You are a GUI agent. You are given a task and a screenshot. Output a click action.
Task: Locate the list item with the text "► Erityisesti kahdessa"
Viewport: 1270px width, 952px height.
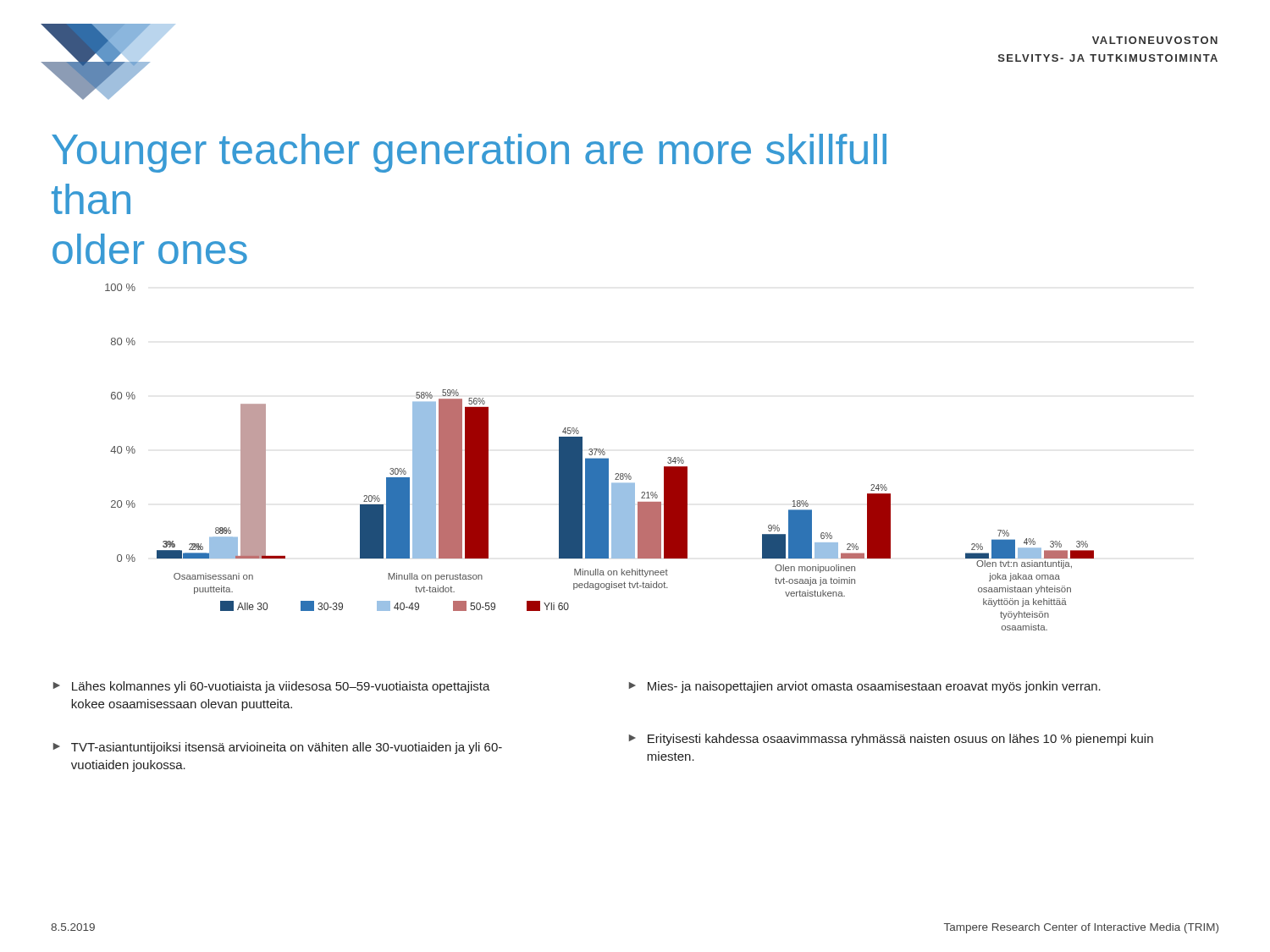pos(914,747)
